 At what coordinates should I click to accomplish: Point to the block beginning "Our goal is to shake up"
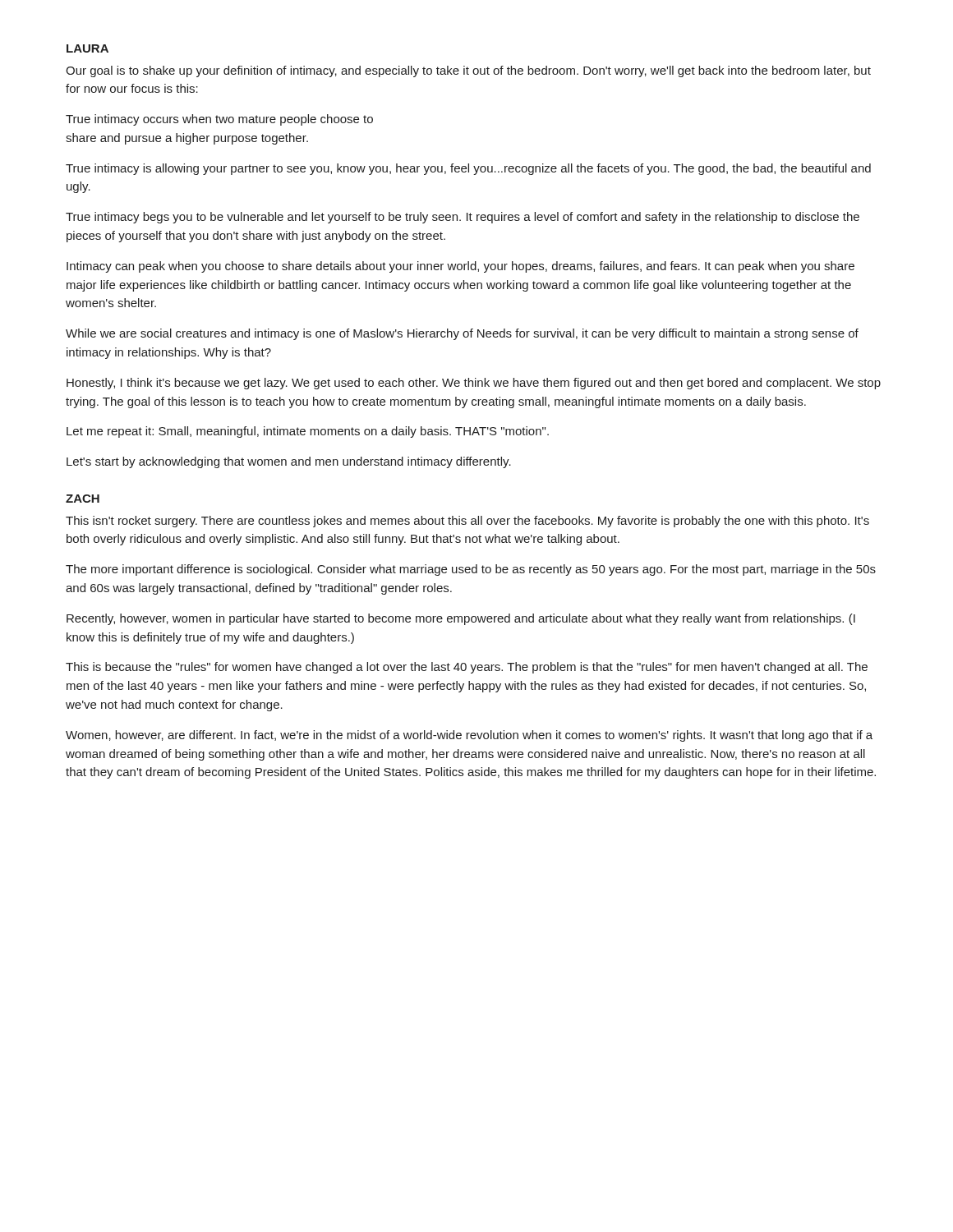click(468, 79)
